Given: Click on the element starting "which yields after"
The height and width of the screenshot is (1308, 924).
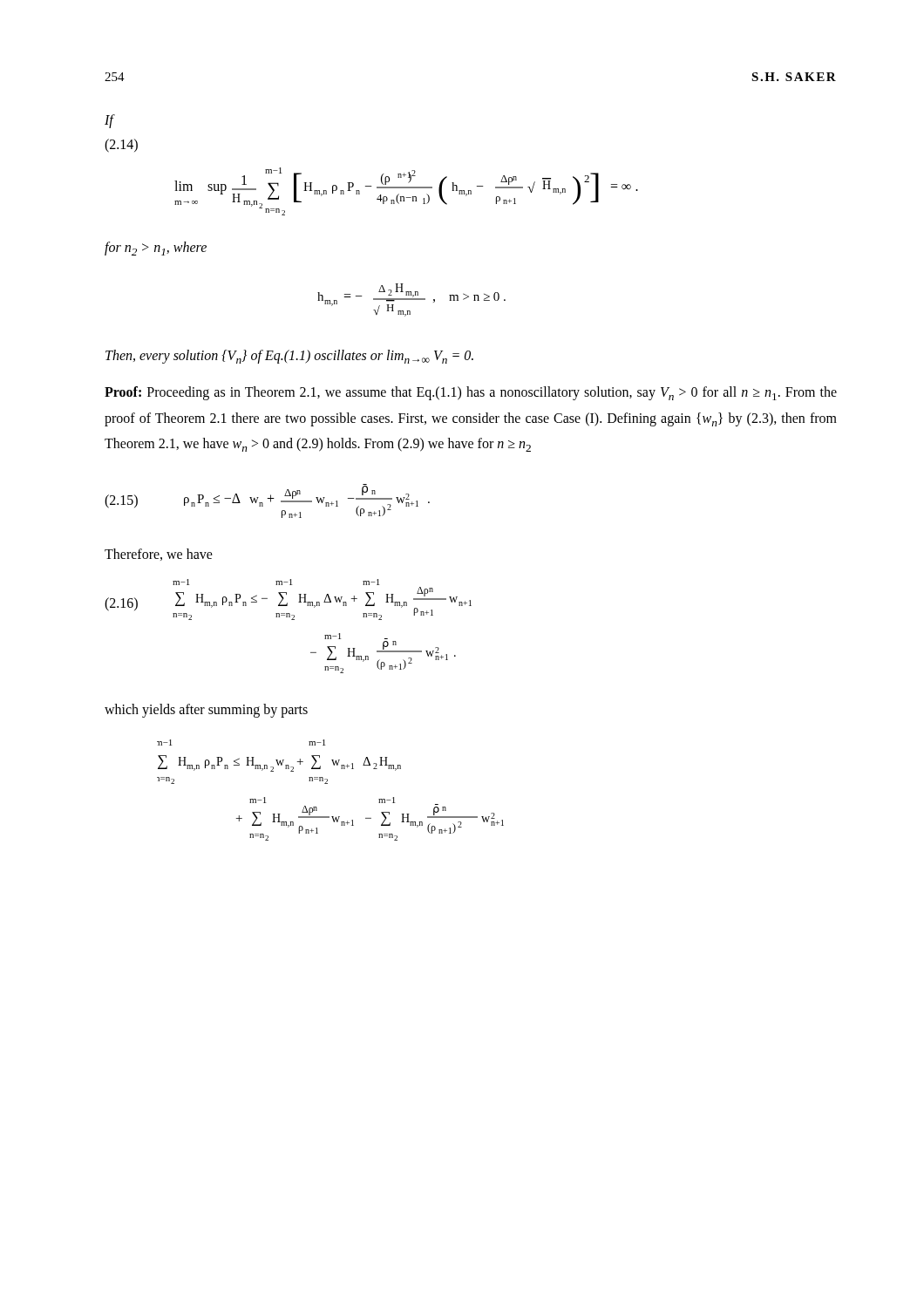Looking at the screenshot, I should [x=206, y=709].
